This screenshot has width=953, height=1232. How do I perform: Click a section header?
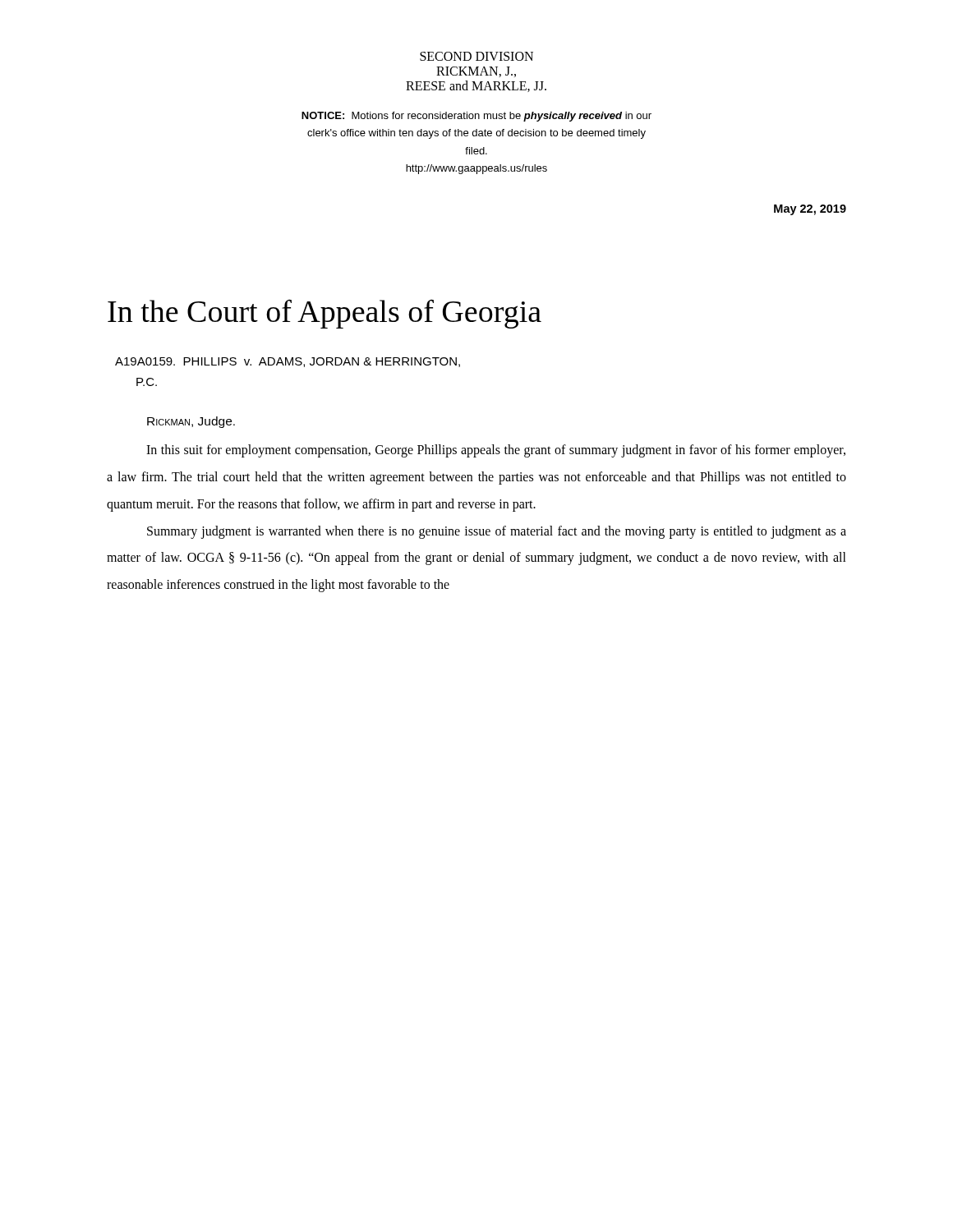(288, 371)
